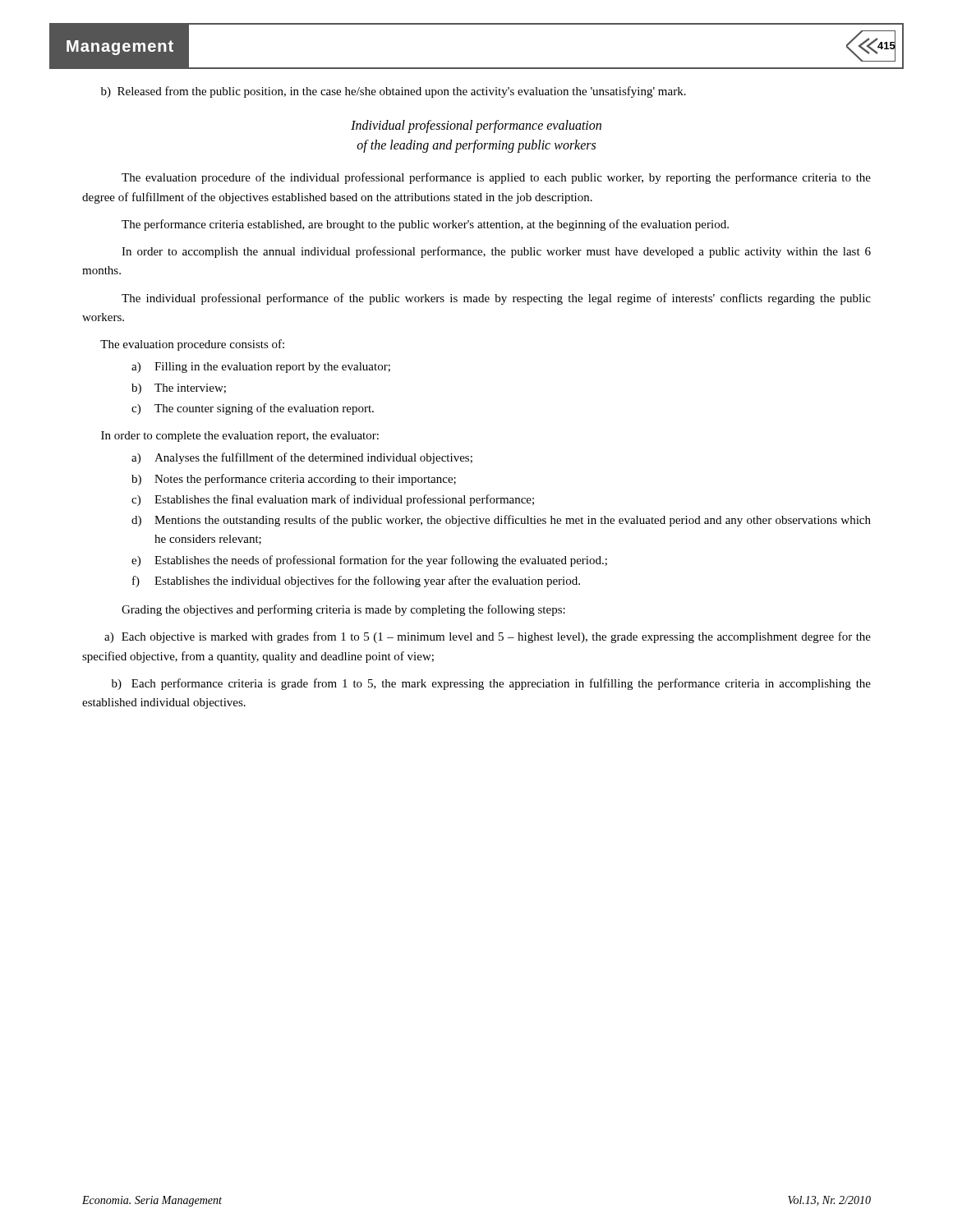The image size is (953, 1232).
Task: Select the text block starting "In order to accomplish the"
Action: pos(476,261)
